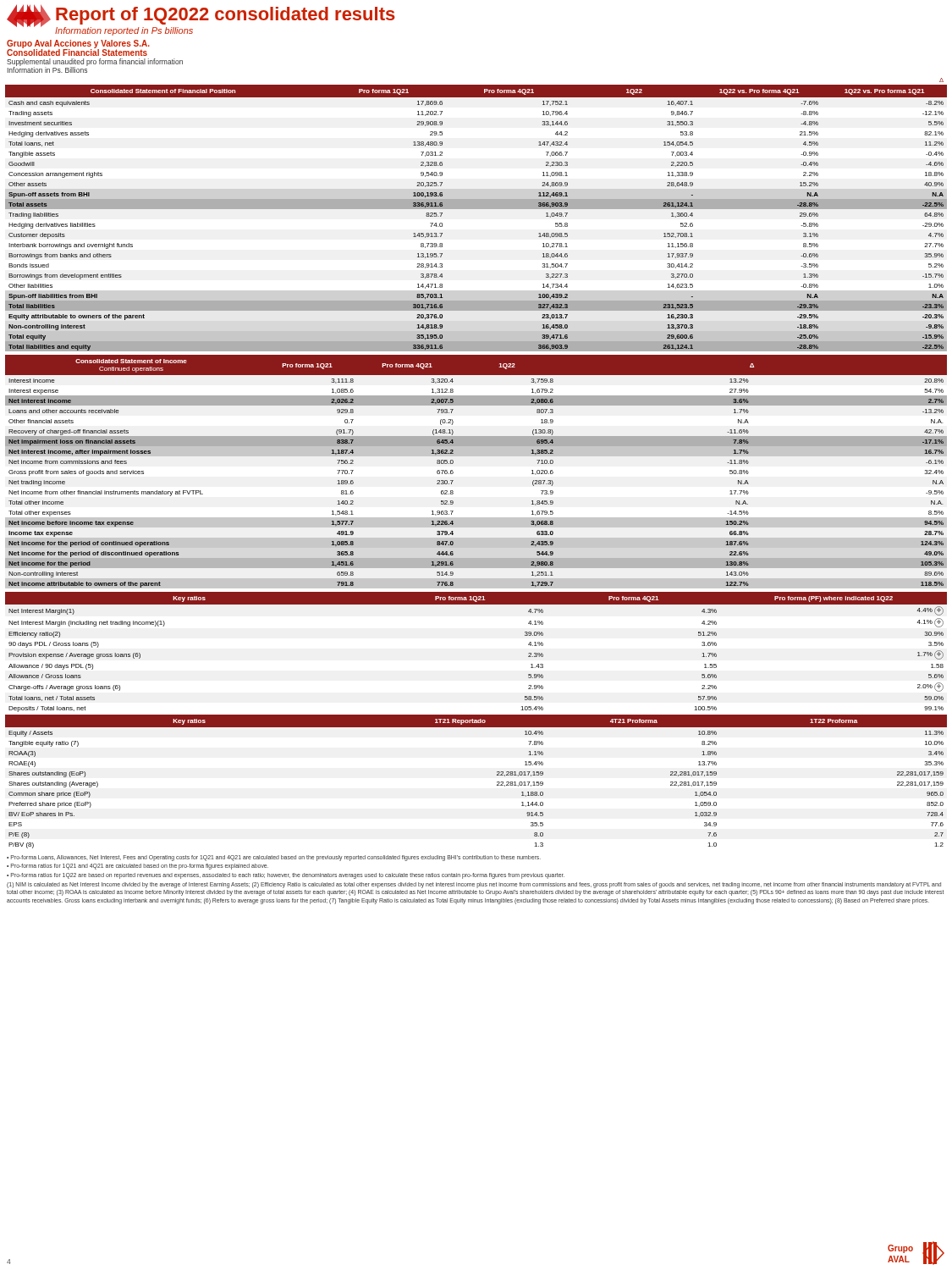Screen dimensions: 1270x952
Task: Select the region starting "Consolidated Financial Statements"
Action: point(77,53)
